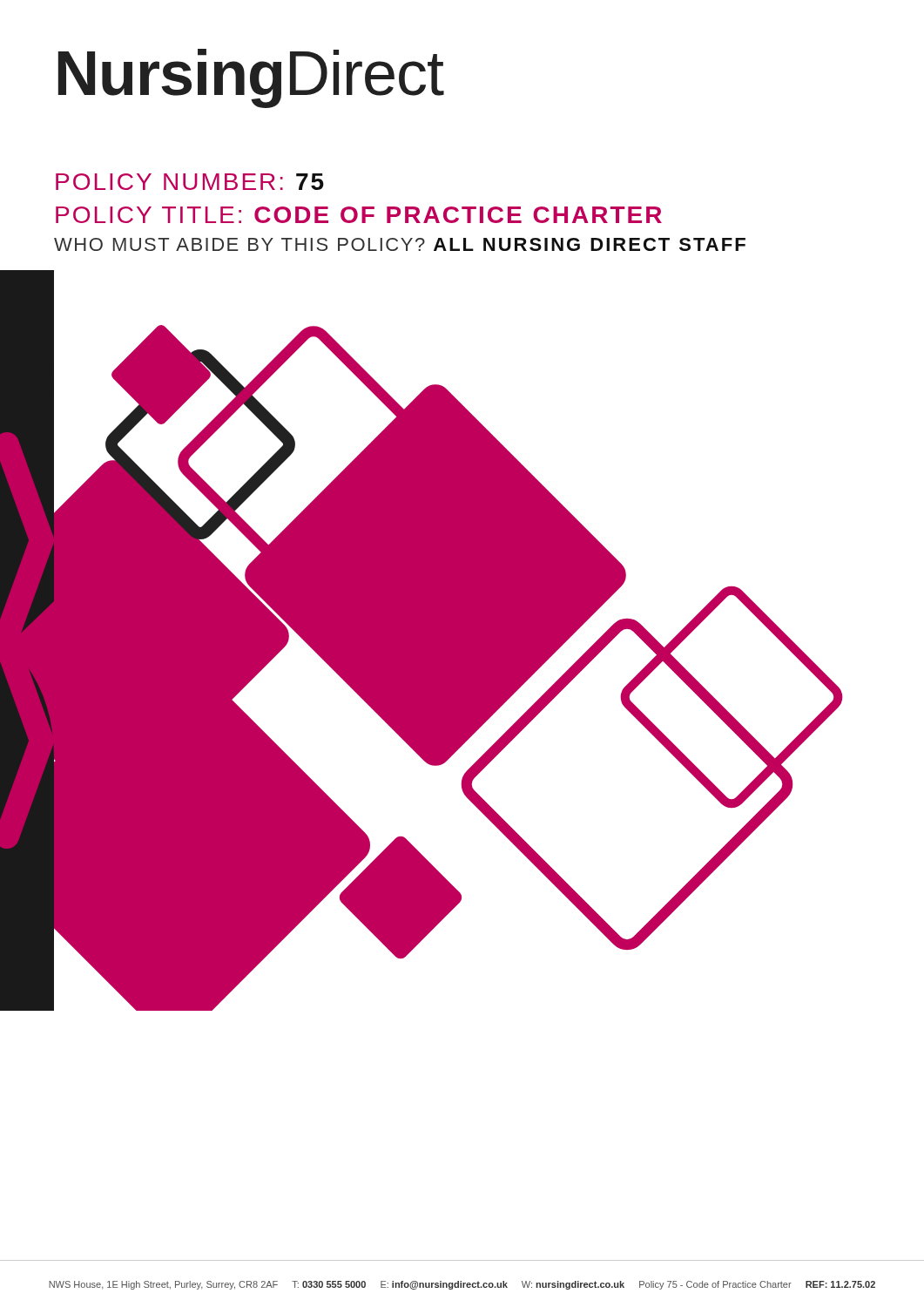This screenshot has width=924, height=1307.
Task: Navigate to the text block starting "POLICY NUMBER: 75 POLICY TITLE:"
Action: tap(401, 211)
